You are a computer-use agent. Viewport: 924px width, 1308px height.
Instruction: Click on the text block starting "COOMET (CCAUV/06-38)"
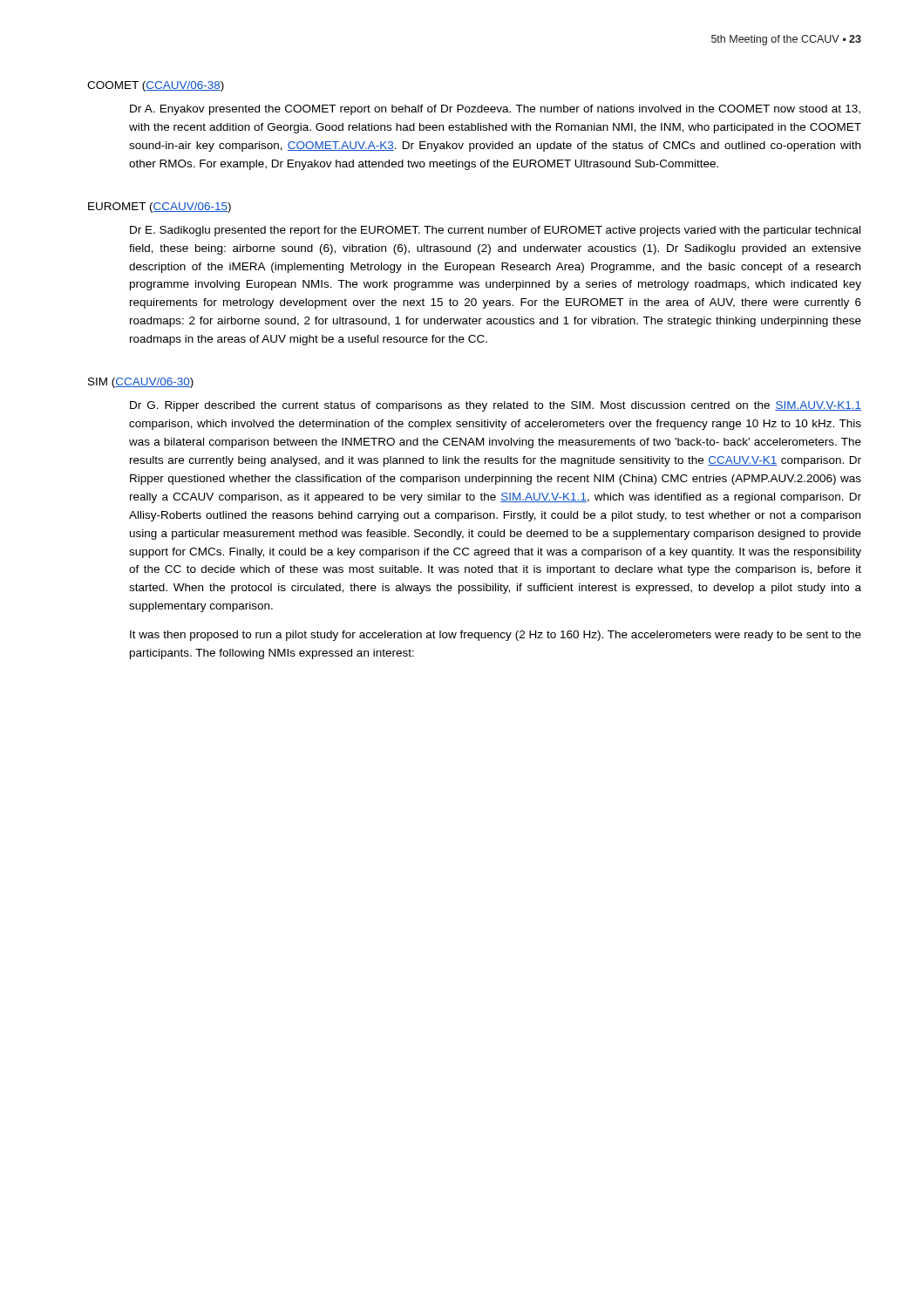pyautogui.click(x=156, y=85)
